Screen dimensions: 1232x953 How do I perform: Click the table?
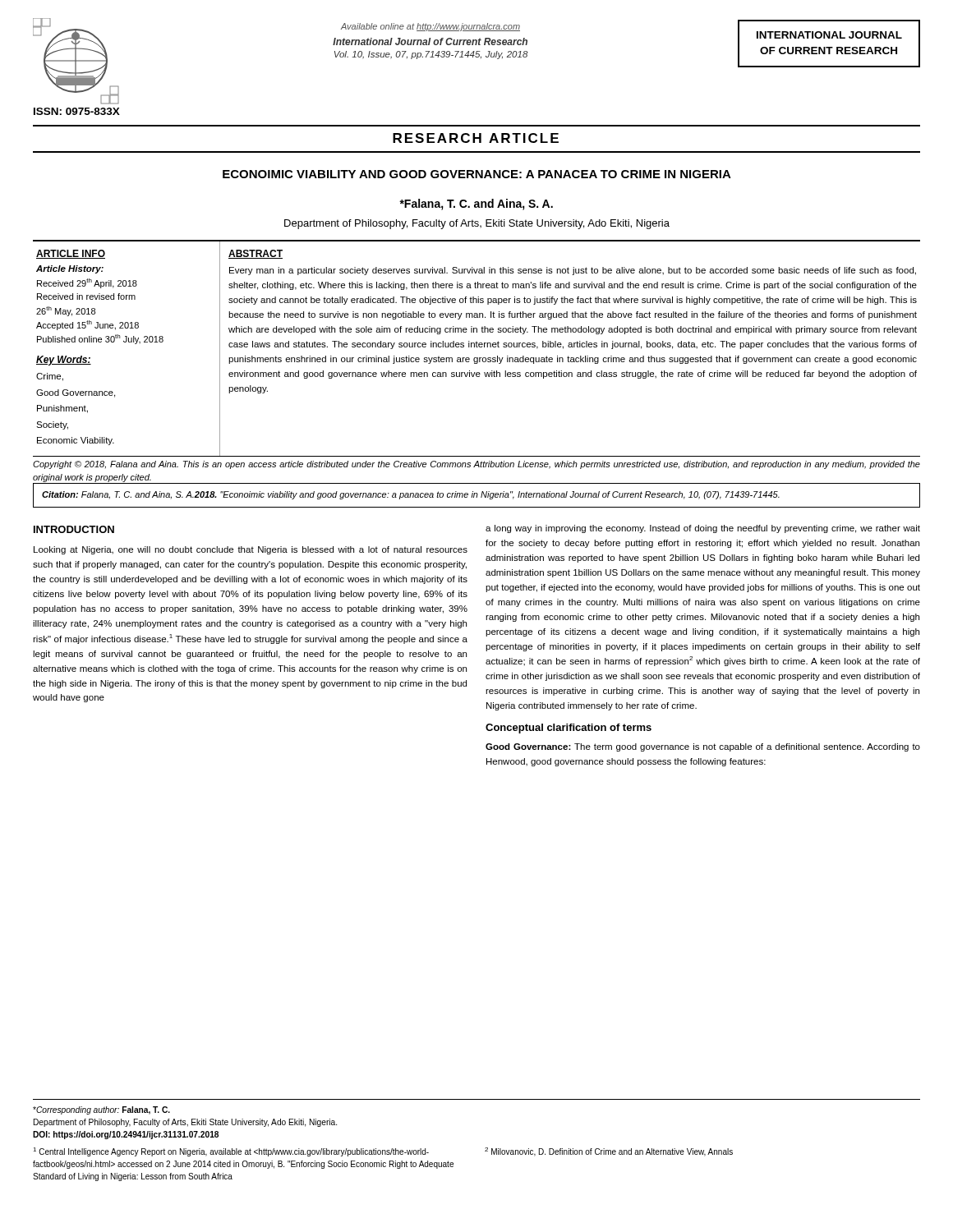(x=476, y=348)
